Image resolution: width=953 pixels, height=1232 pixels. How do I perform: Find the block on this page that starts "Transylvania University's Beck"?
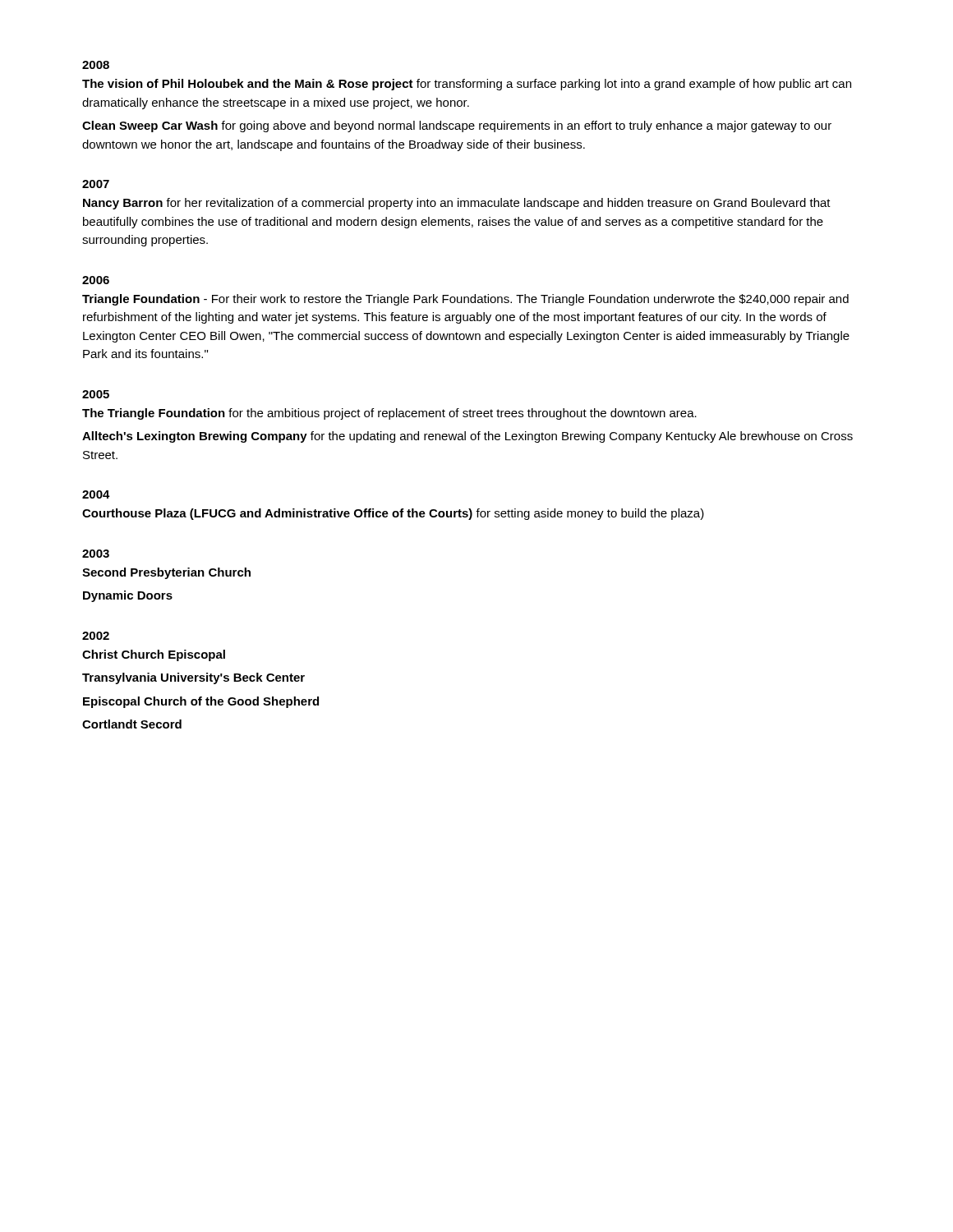[x=194, y=677]
